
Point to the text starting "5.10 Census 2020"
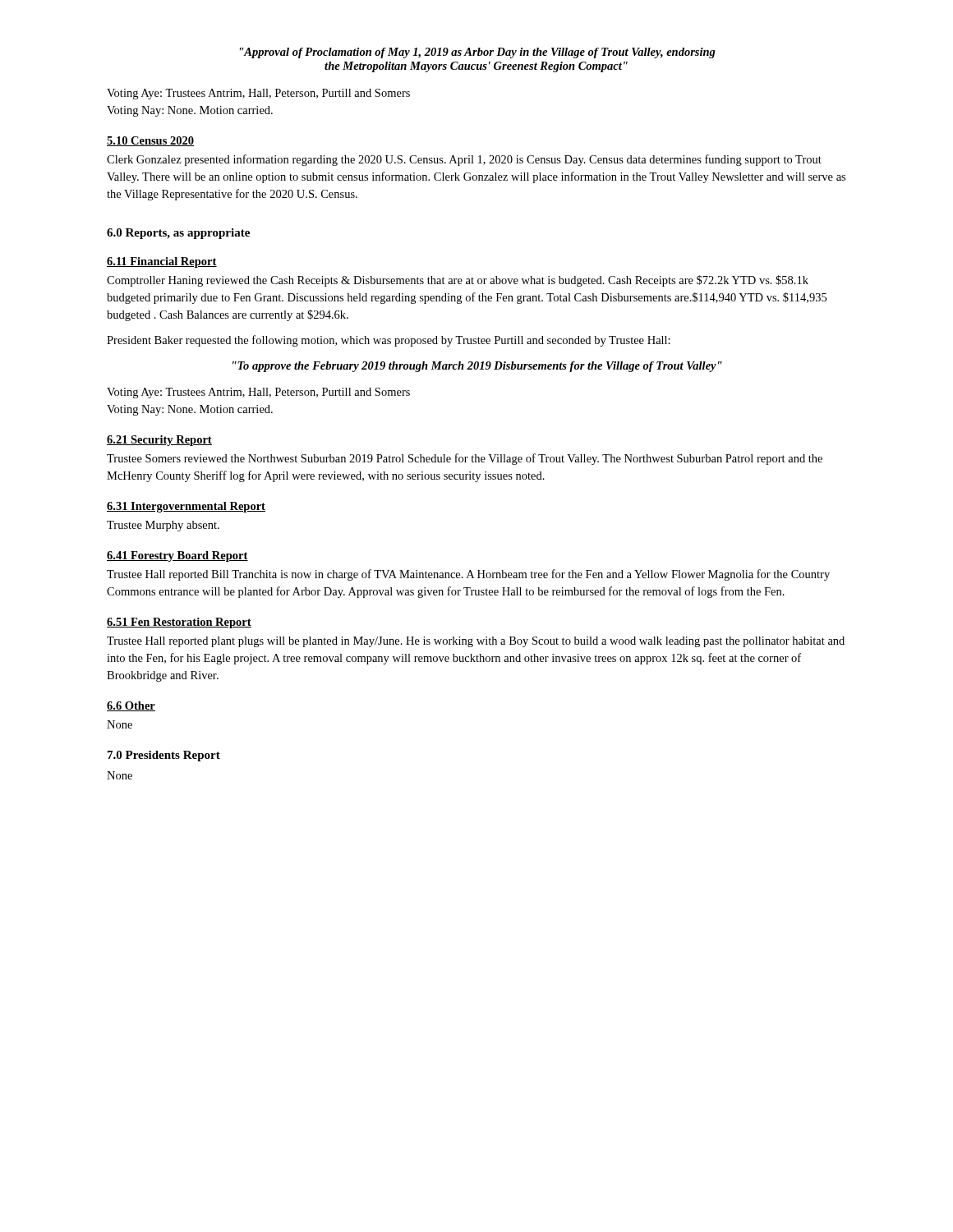pyautogui.click(x=150, y=141)
